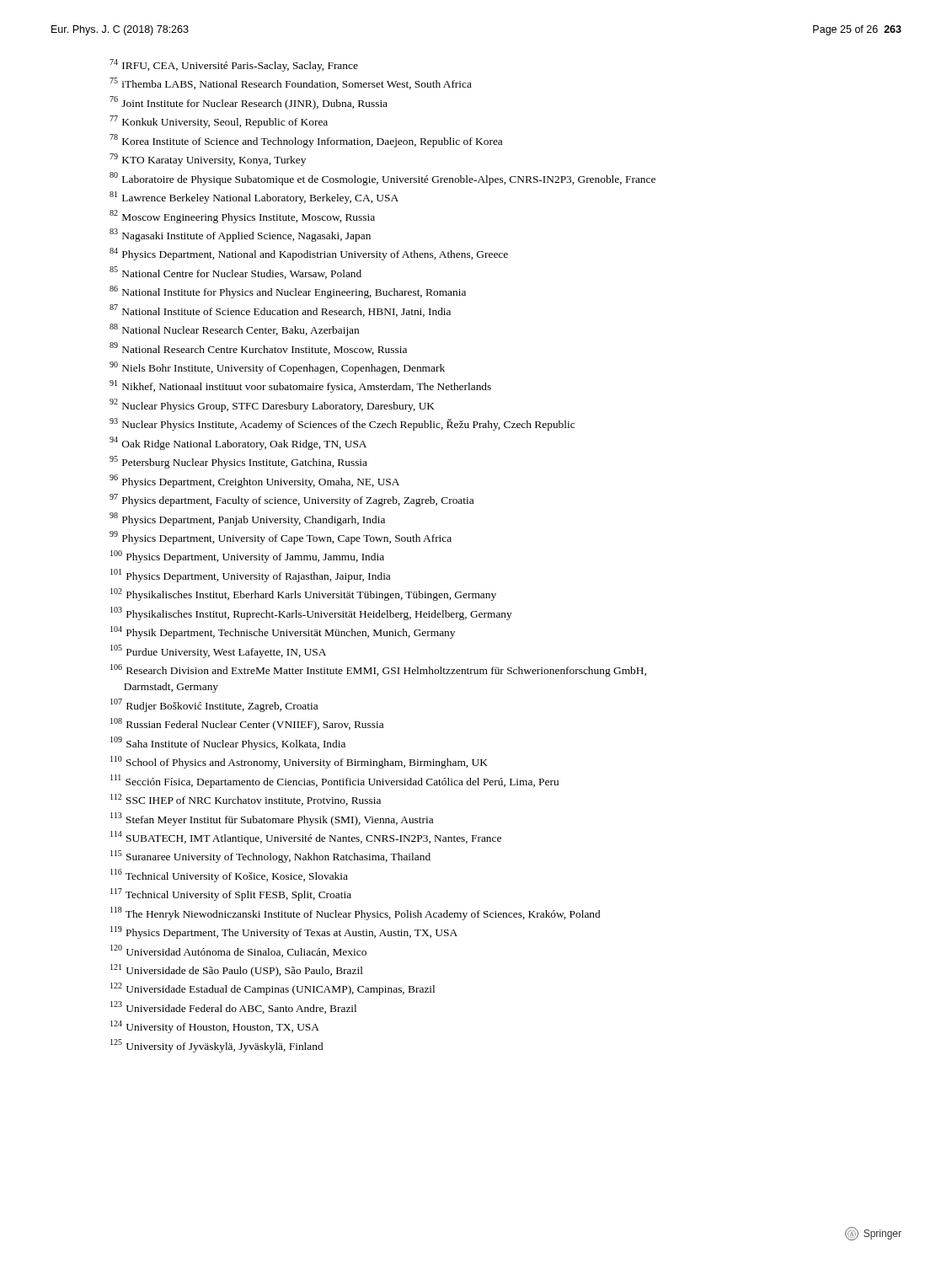
Task: Where is the passage that starts "112 SSC IHEP"?
Action: click(245, 799)
